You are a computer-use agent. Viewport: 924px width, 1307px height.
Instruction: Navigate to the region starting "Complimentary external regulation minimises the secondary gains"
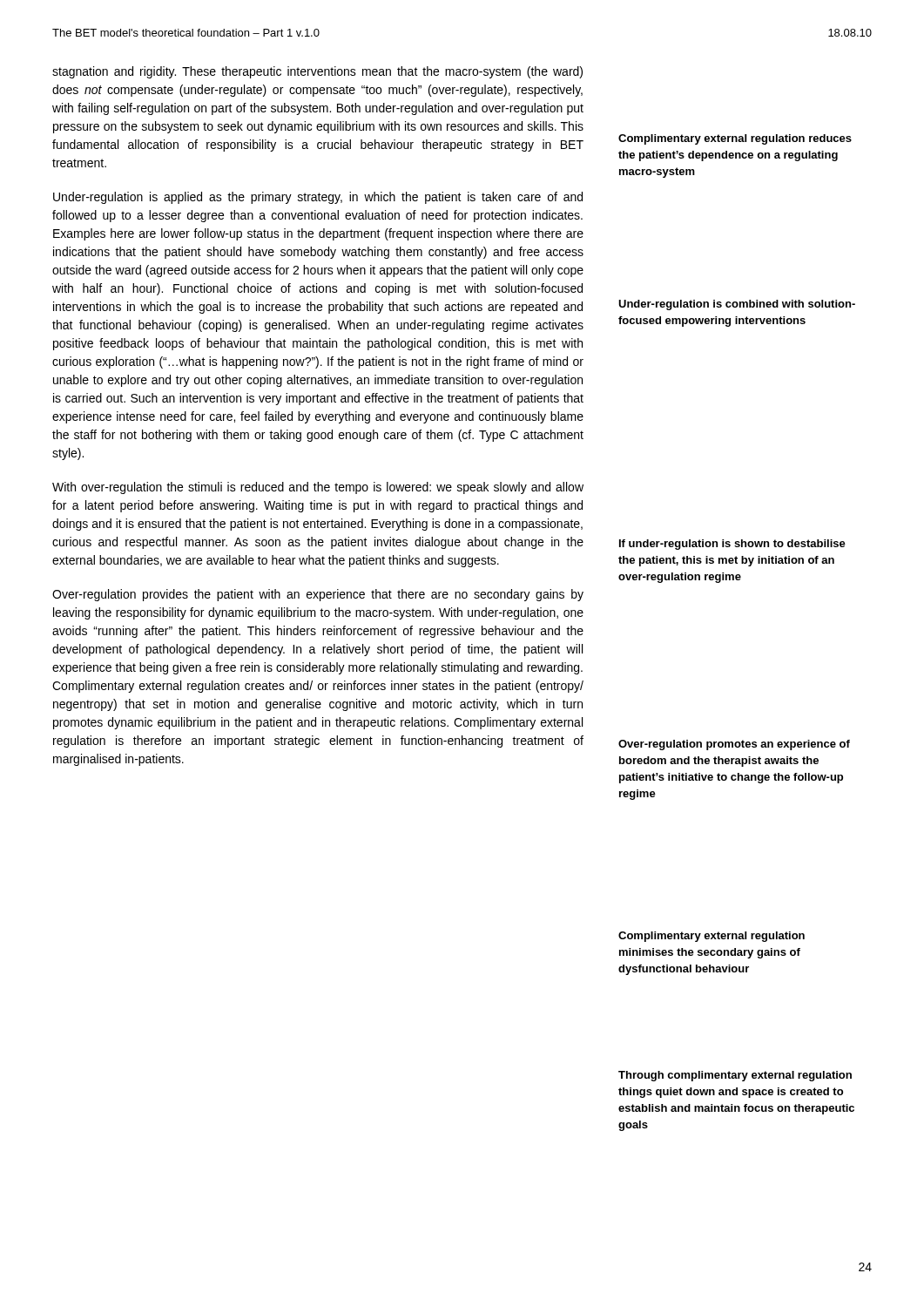click(x=740, y=953)
